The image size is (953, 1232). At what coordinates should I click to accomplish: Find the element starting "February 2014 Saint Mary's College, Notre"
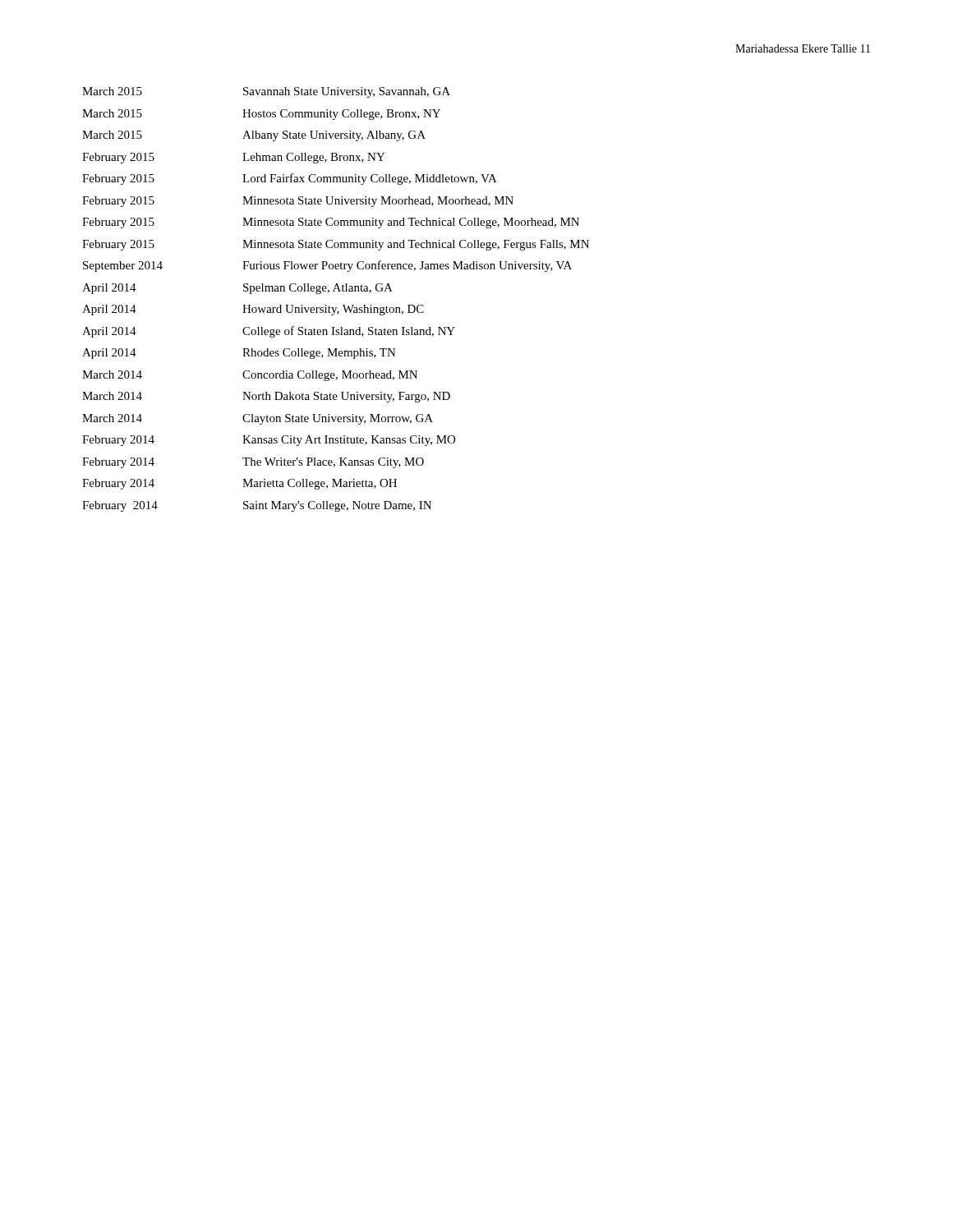[x=257, y=506]
